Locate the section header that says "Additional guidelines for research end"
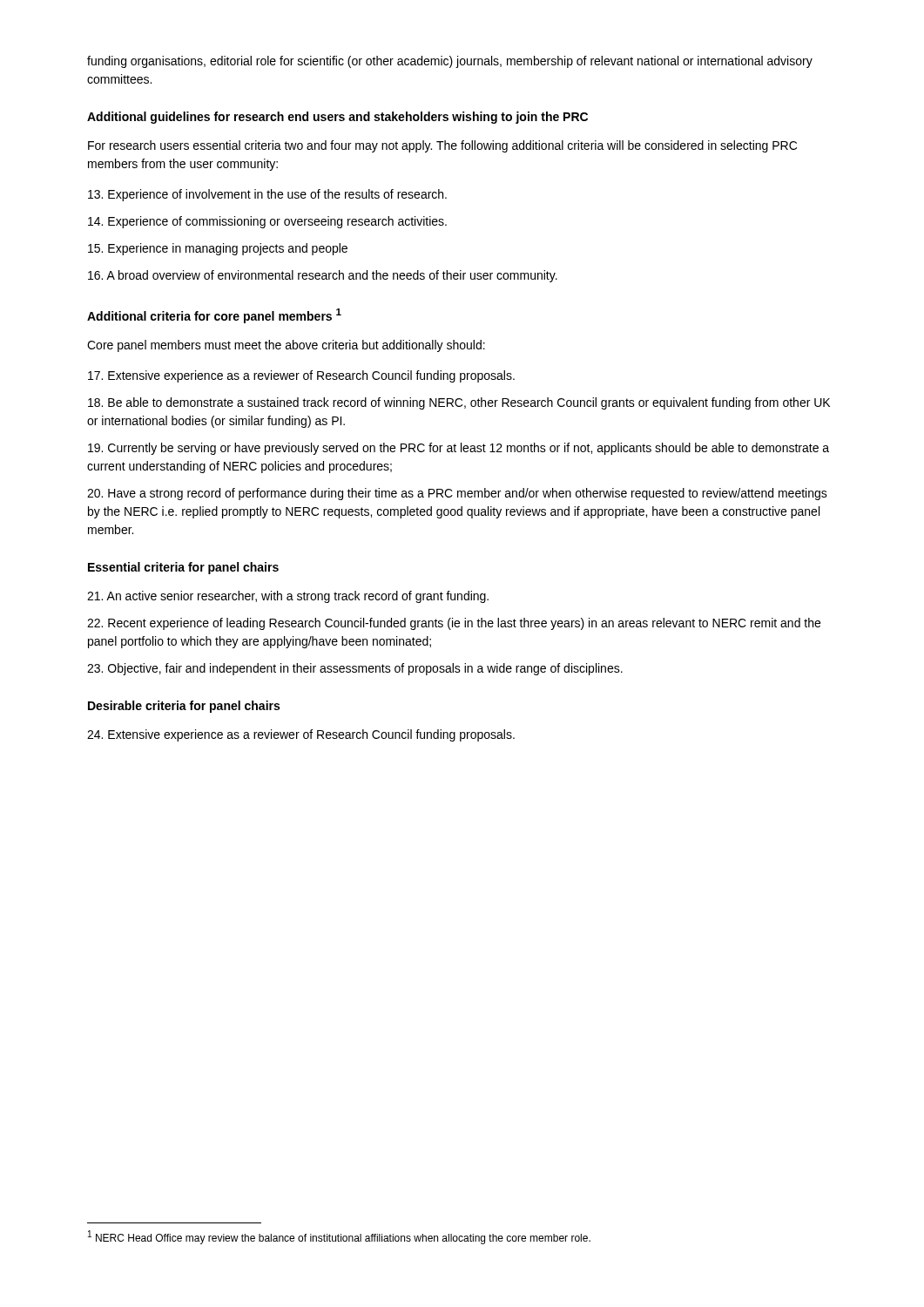 coord(338,117)
